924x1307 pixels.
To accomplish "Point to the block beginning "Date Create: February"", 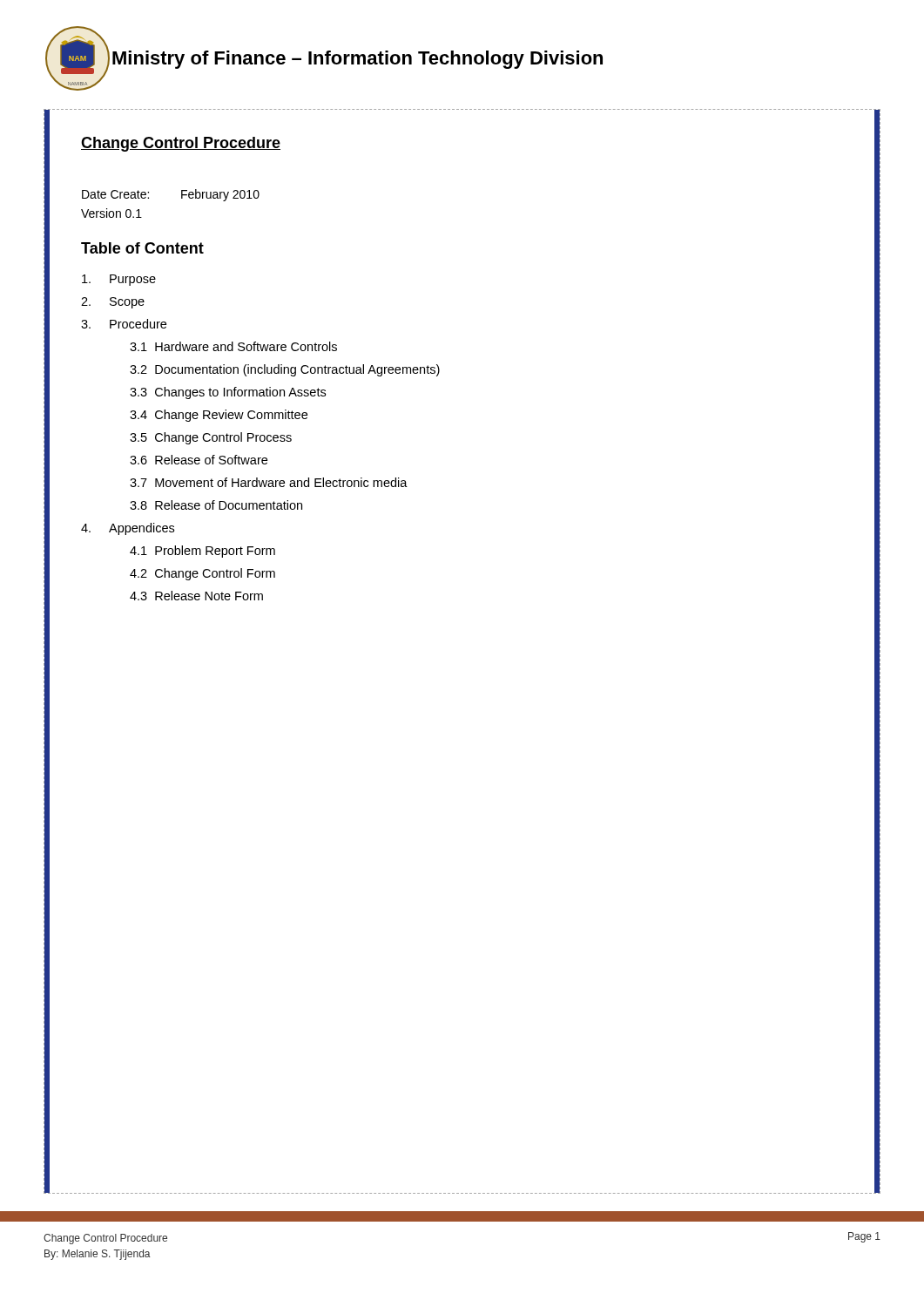I will (x=170, y=194).
